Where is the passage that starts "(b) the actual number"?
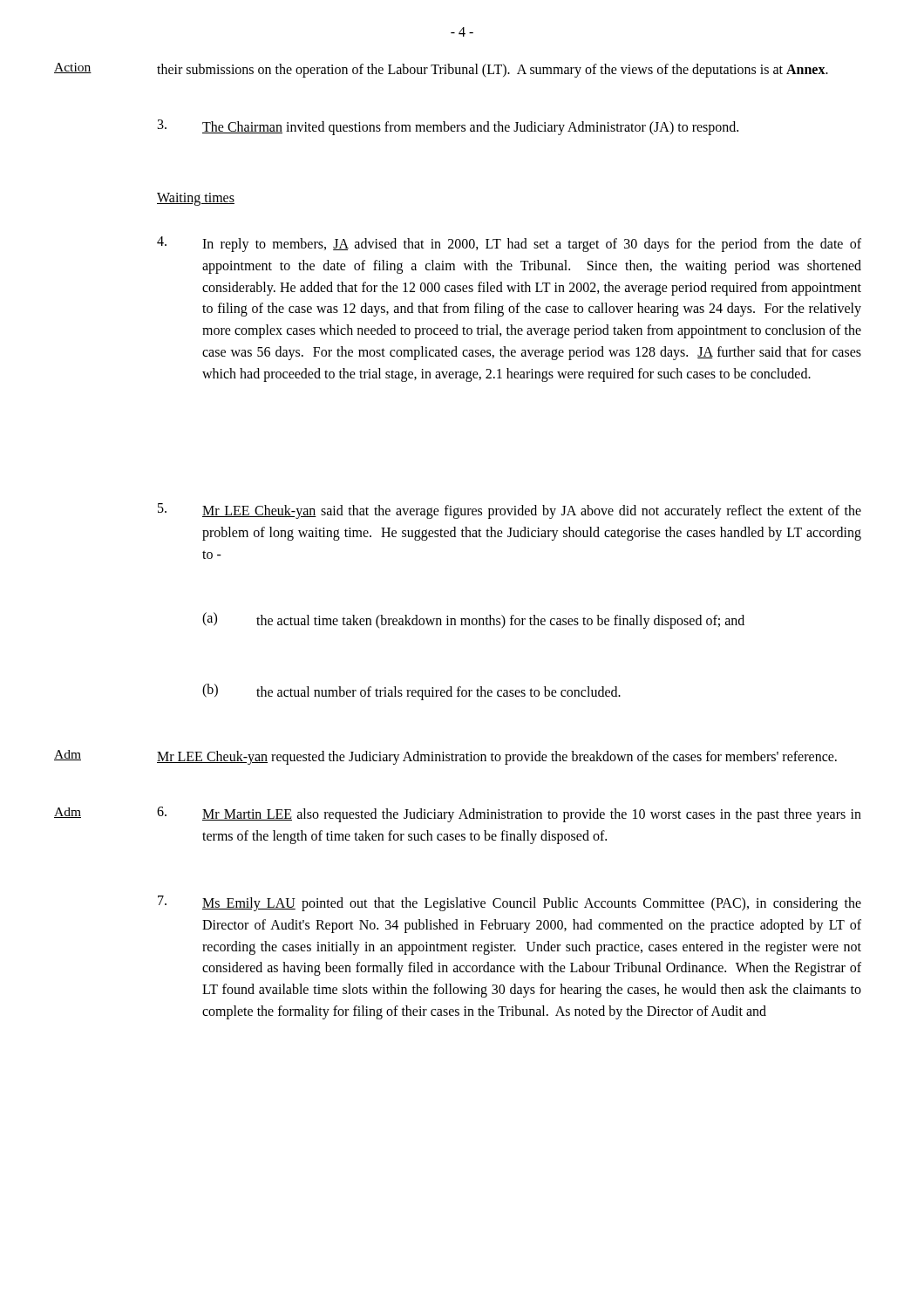Viewport: 924px width, 1308px height. coord(532,693)
